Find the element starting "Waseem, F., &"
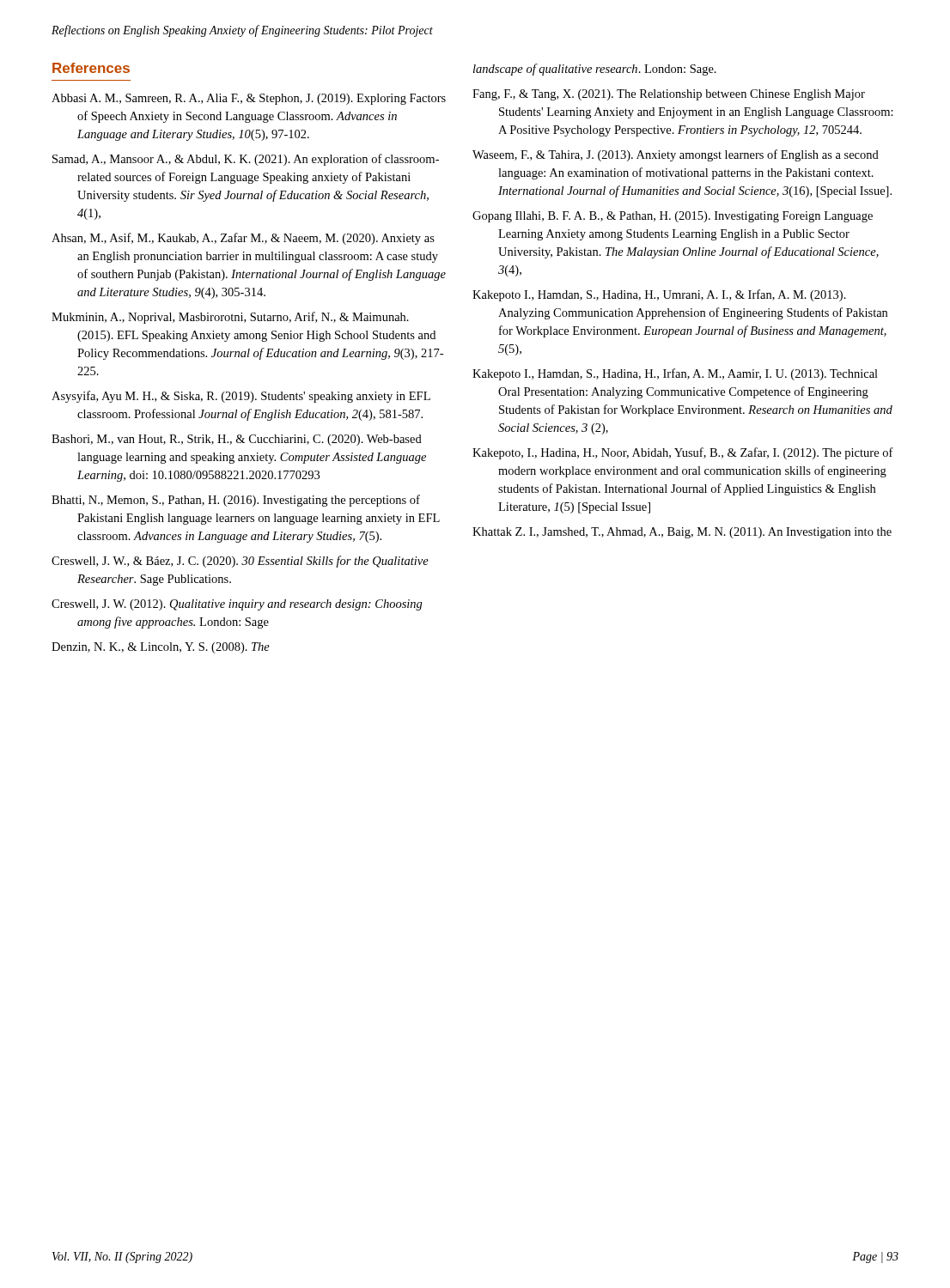This screenshot has height=1288, width=950. [x=682, y=173]
